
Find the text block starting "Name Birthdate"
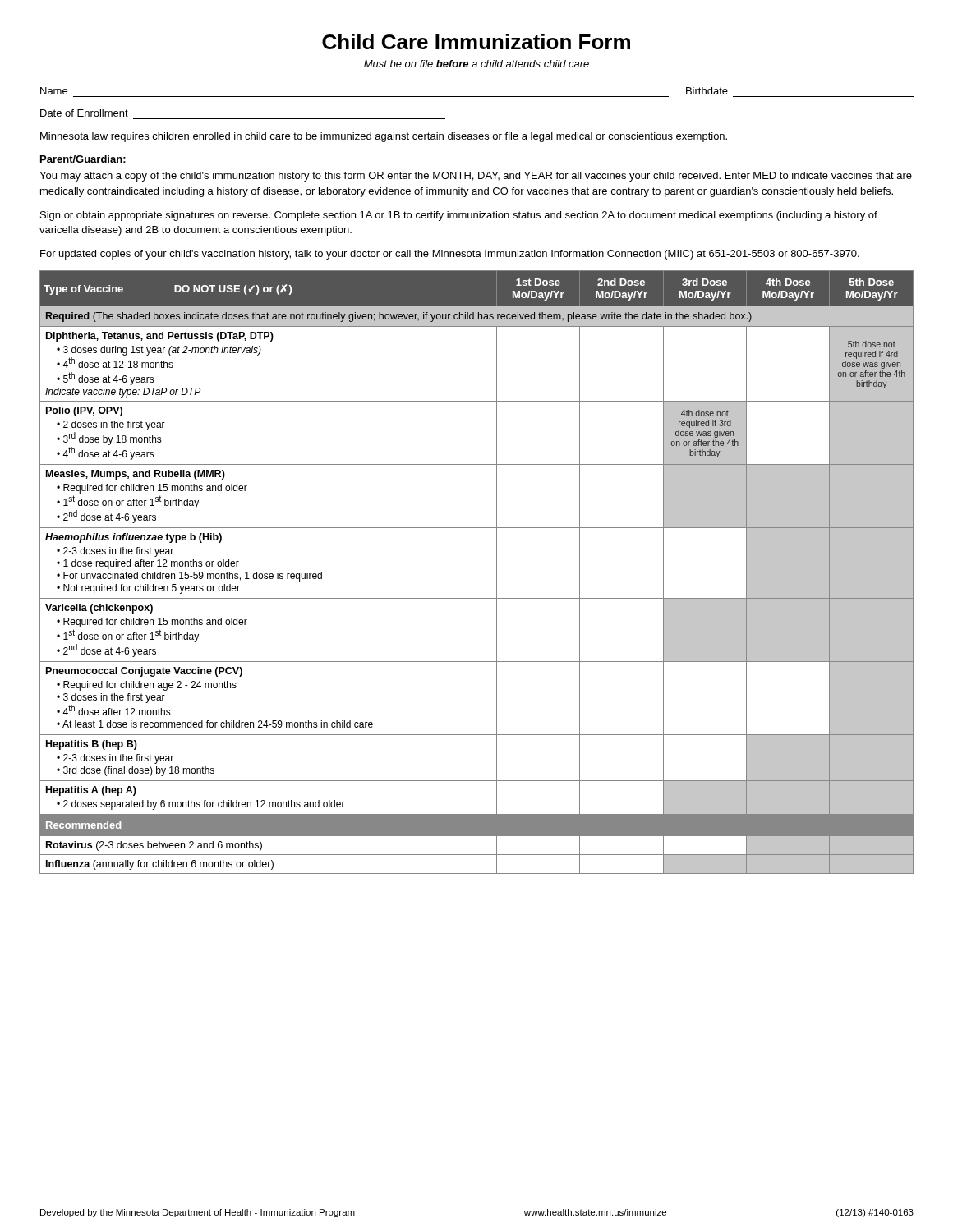click(476, 89)
